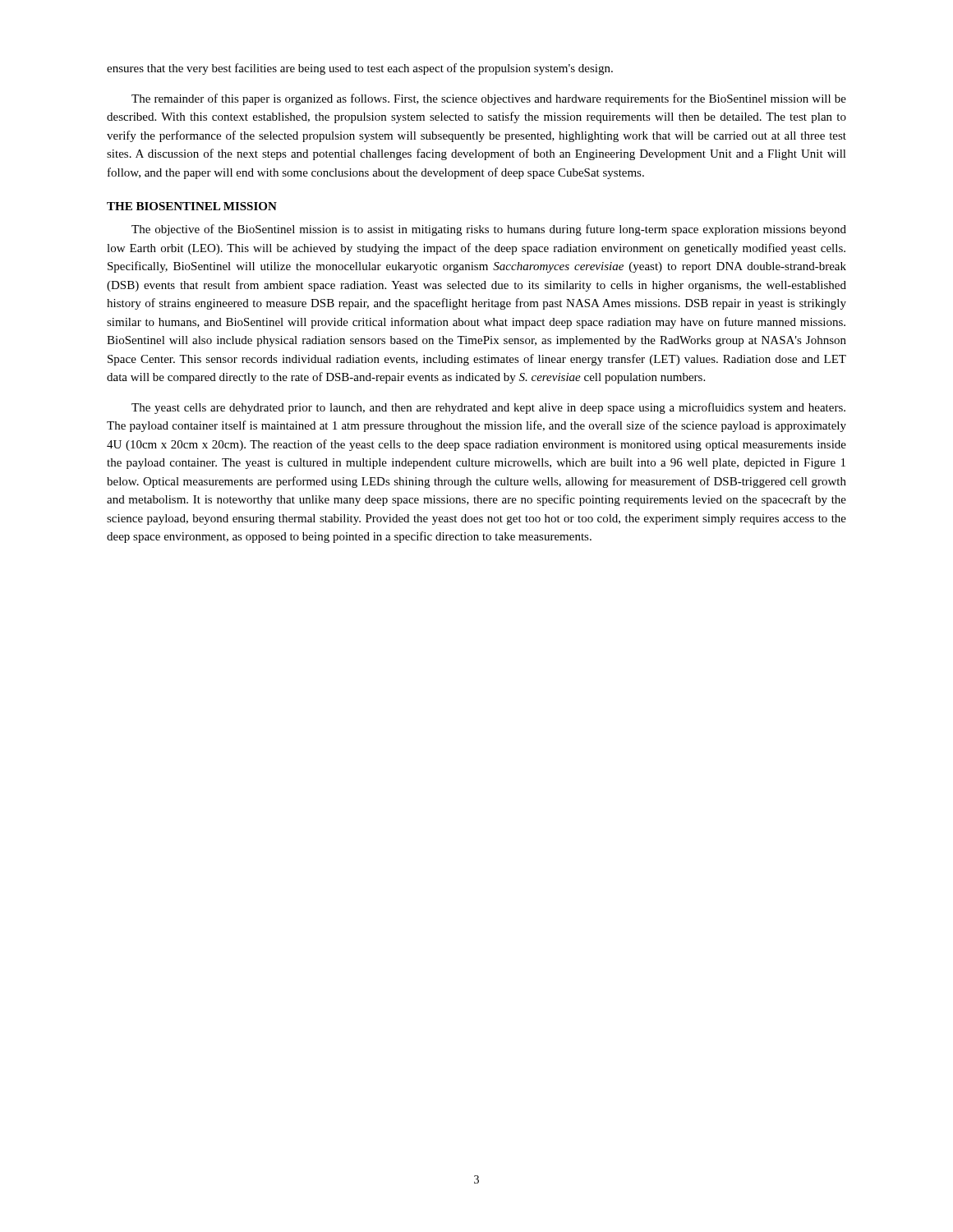
Task: Click on the block starting "The objective of the BioSentinel"
Action: (476, 303)
